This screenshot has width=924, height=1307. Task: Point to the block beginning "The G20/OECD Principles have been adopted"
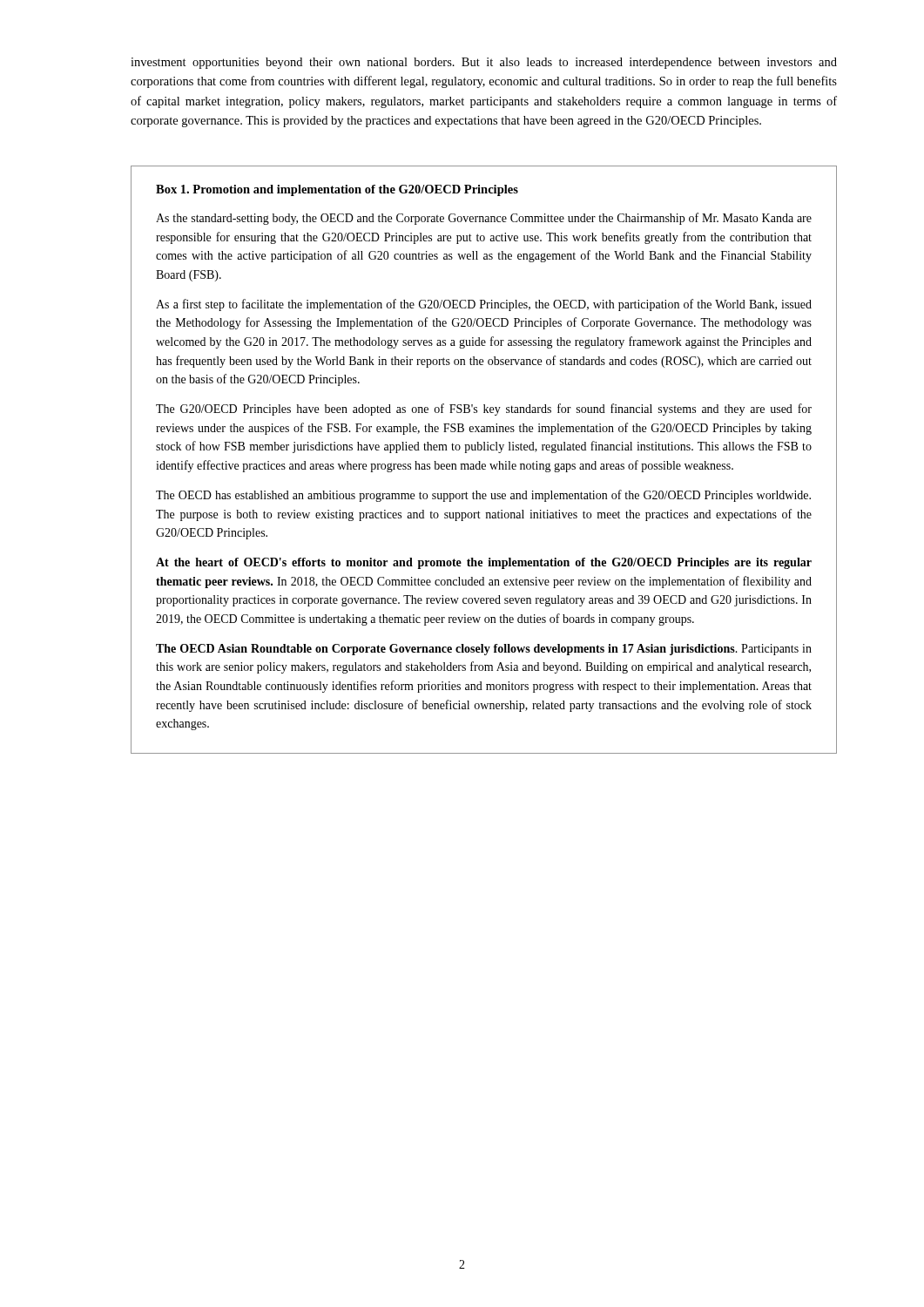point(484,437)
